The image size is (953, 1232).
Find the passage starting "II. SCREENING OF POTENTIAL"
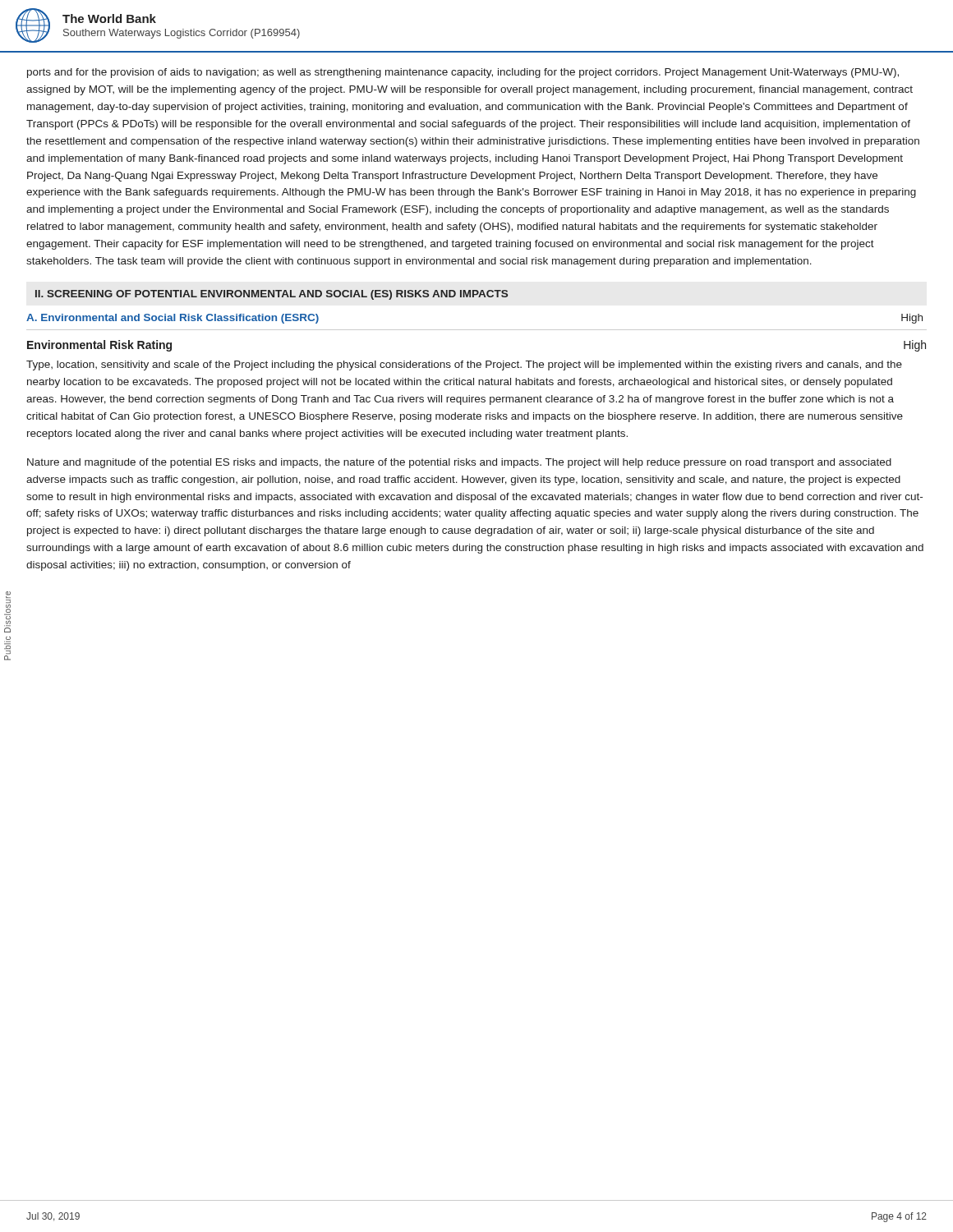271,294
